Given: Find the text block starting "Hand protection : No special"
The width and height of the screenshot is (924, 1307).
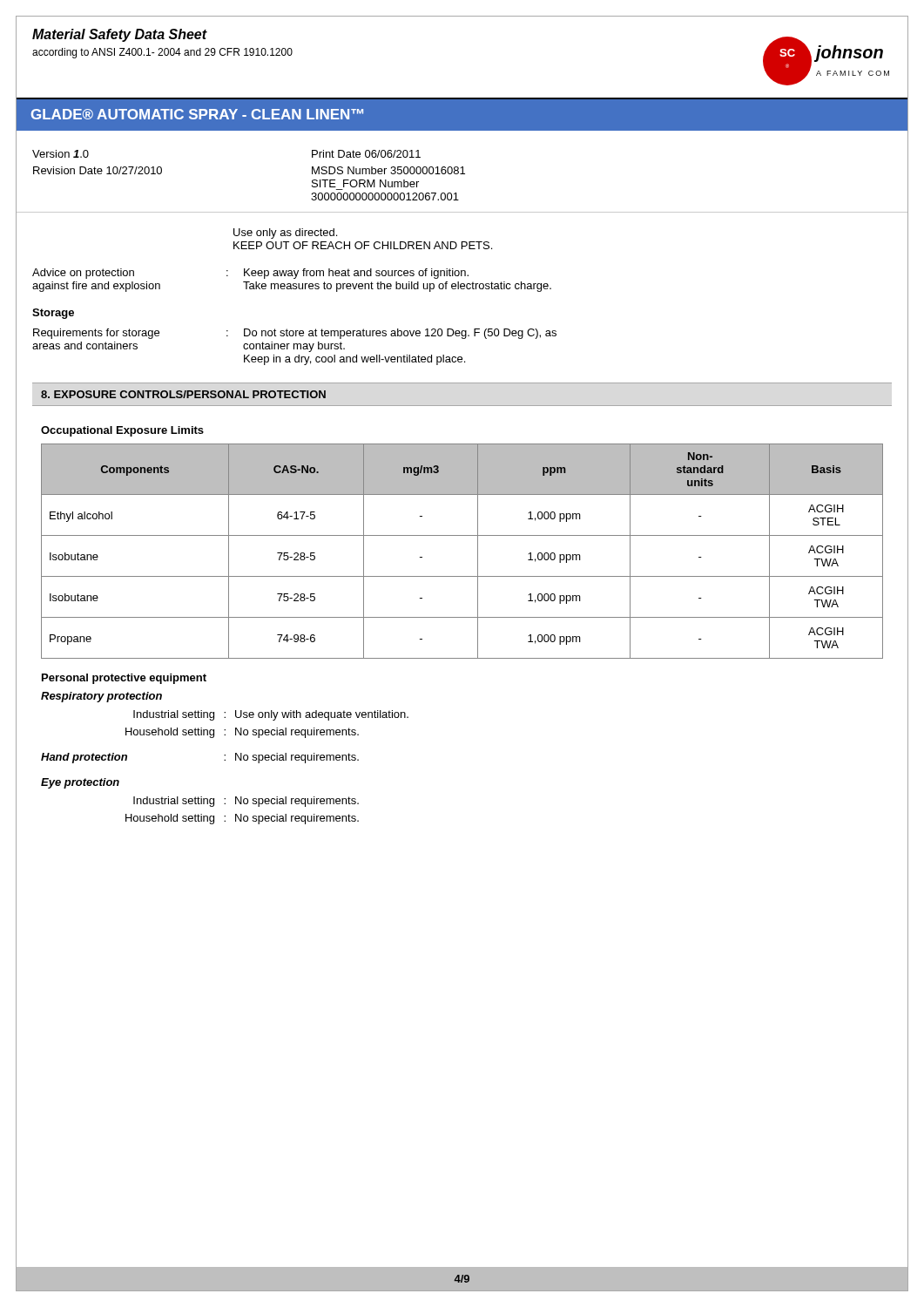Looking at the screenshot, I should point(100,758).
